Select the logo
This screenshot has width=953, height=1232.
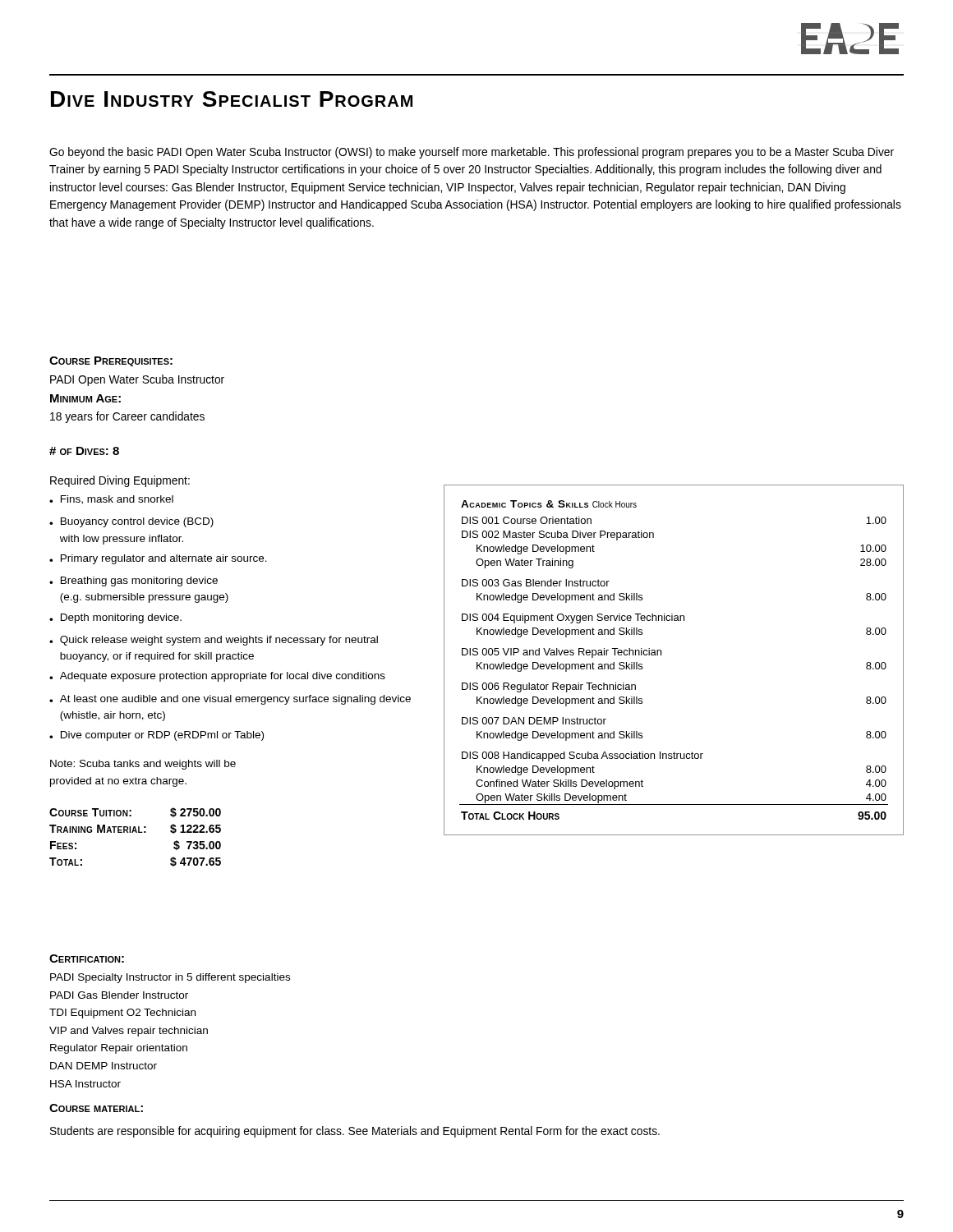476,39
